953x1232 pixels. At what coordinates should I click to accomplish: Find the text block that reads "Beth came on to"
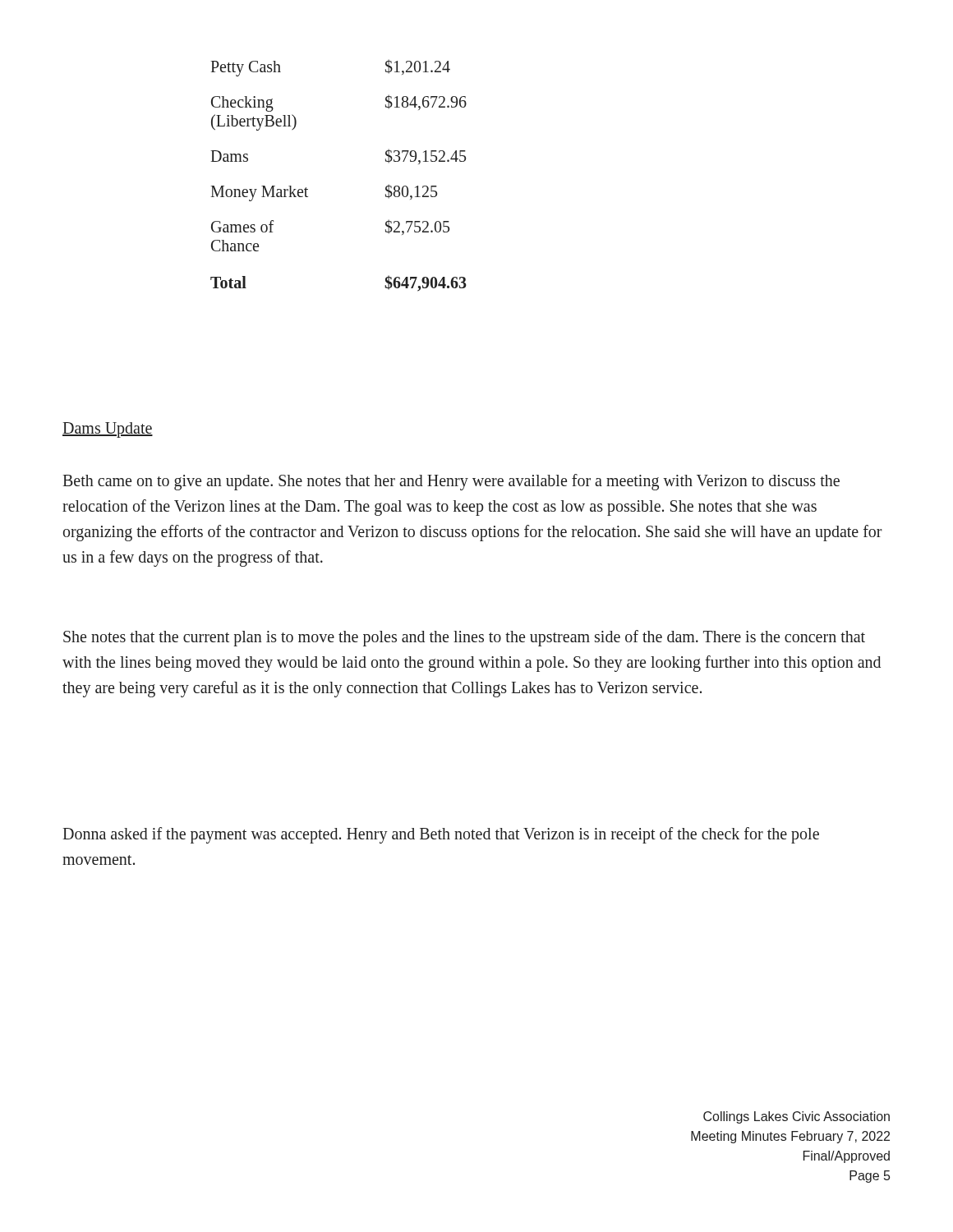pyautogui.click(x=472, y=519)
